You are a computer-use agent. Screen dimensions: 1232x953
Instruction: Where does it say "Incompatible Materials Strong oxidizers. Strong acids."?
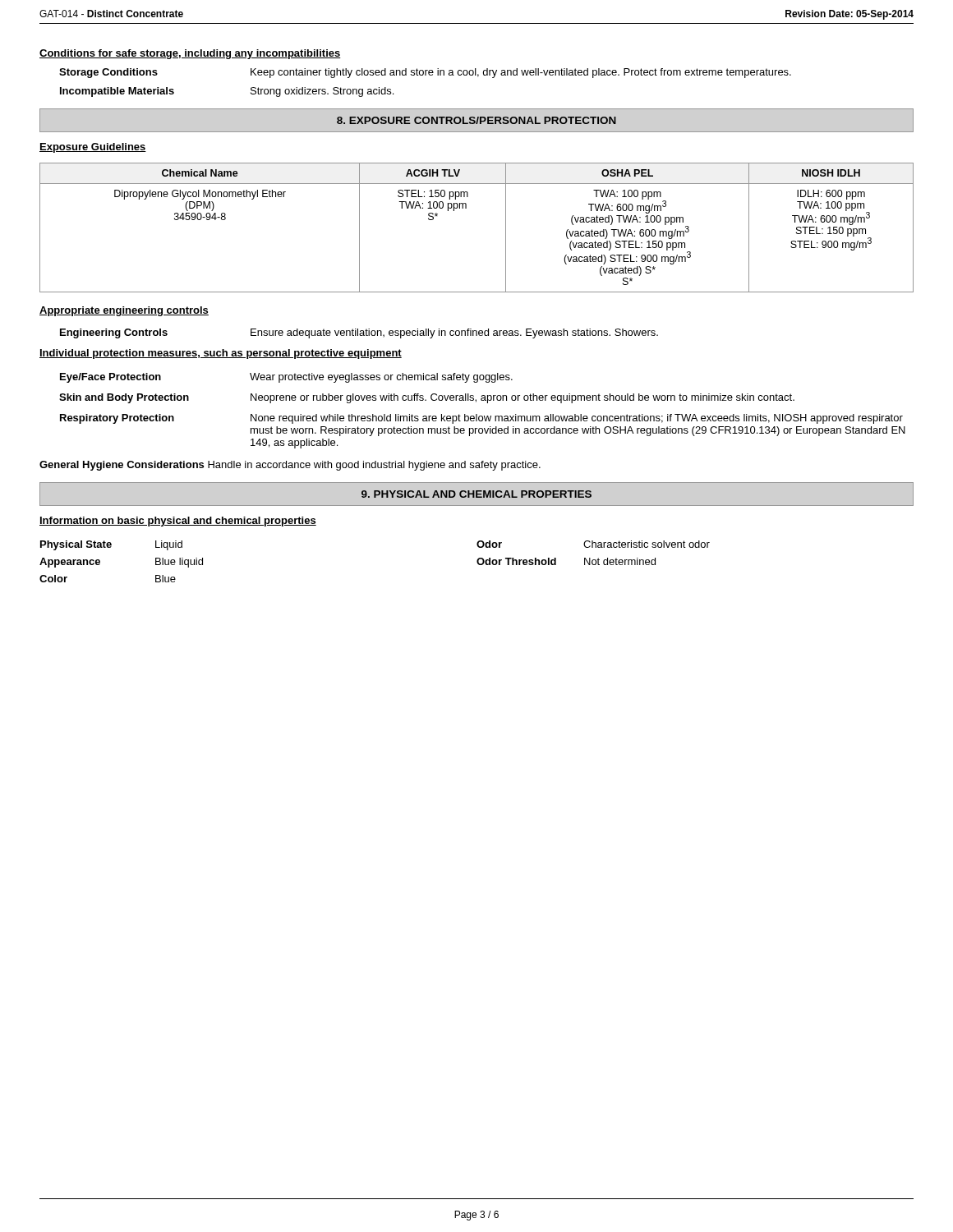[117, 92]
